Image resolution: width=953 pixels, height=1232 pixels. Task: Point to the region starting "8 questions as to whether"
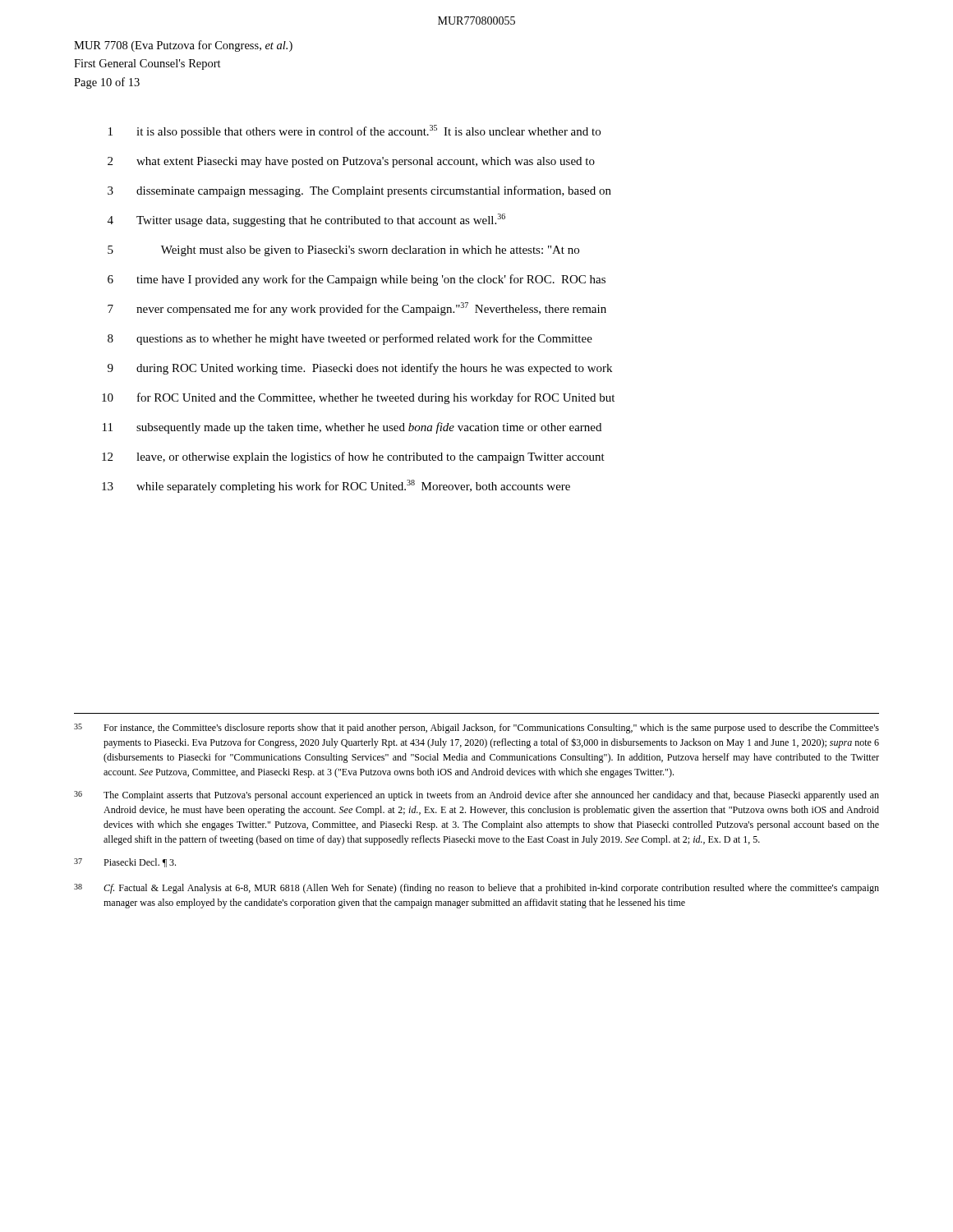click(x=476, y=338)
